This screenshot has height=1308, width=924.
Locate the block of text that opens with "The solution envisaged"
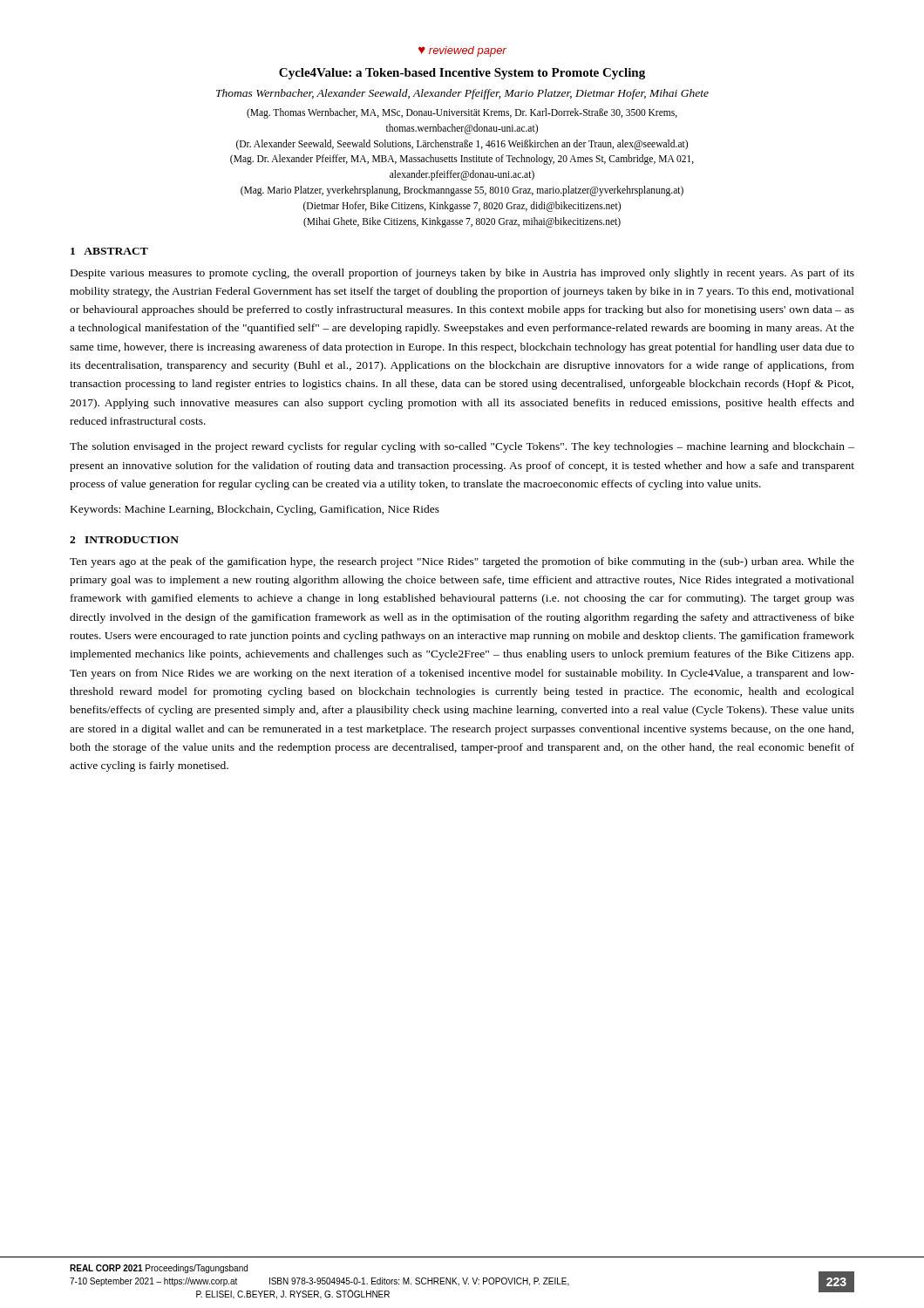click(x=462, y=465)
